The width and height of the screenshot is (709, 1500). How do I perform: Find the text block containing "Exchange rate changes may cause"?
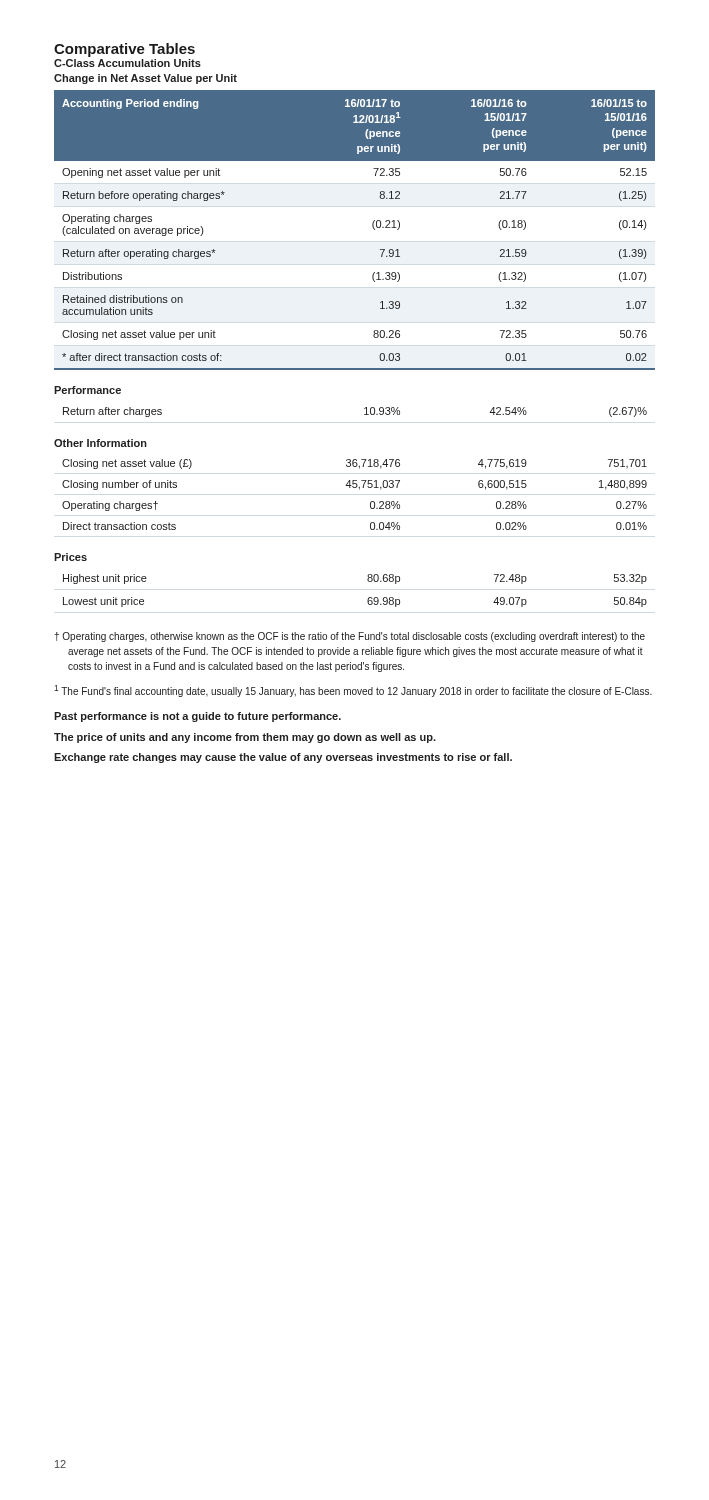[x=283, y=757]
